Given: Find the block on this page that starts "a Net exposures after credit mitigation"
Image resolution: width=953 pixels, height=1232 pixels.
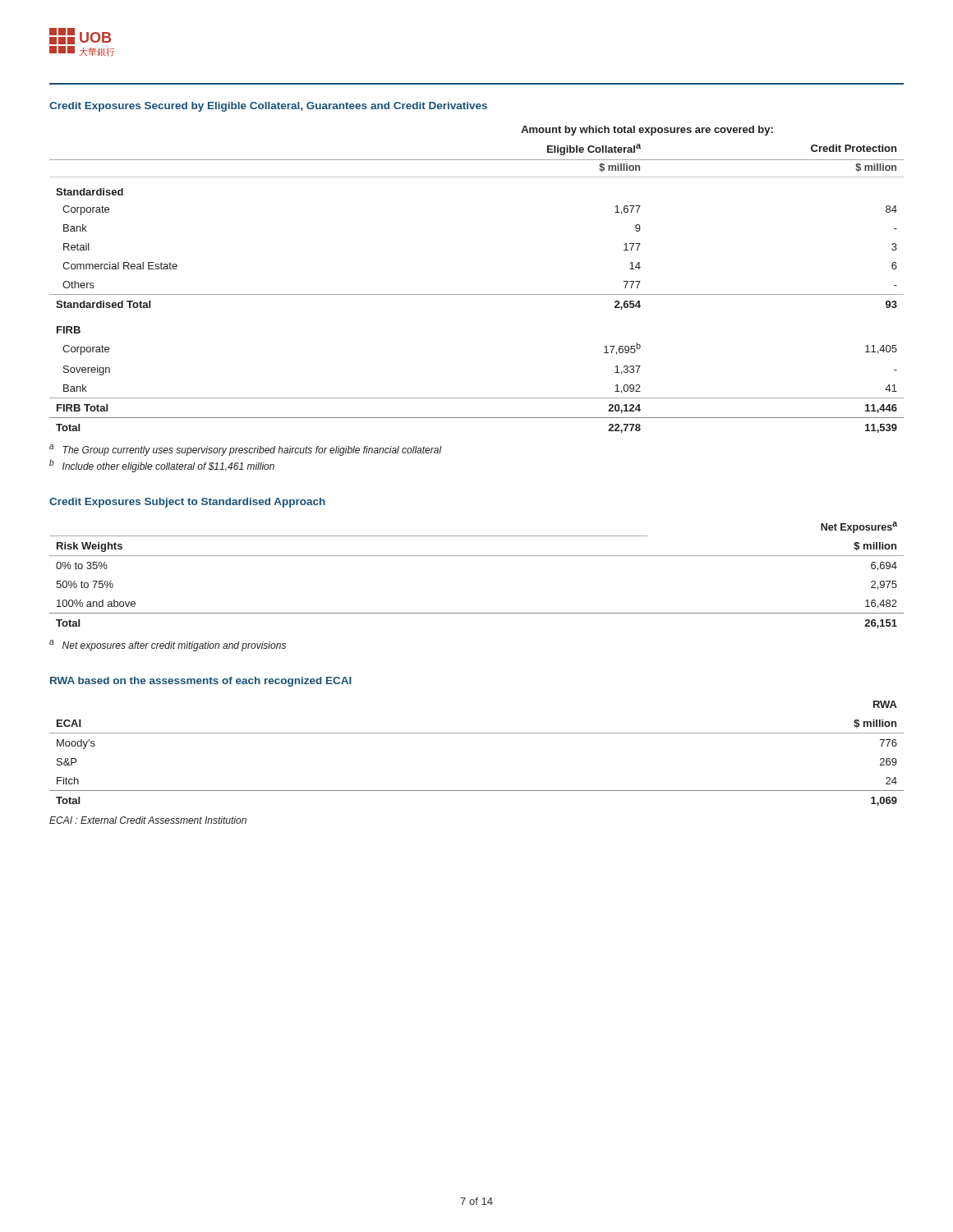Looking at the screenshot, I should click(x=168, y=645).
